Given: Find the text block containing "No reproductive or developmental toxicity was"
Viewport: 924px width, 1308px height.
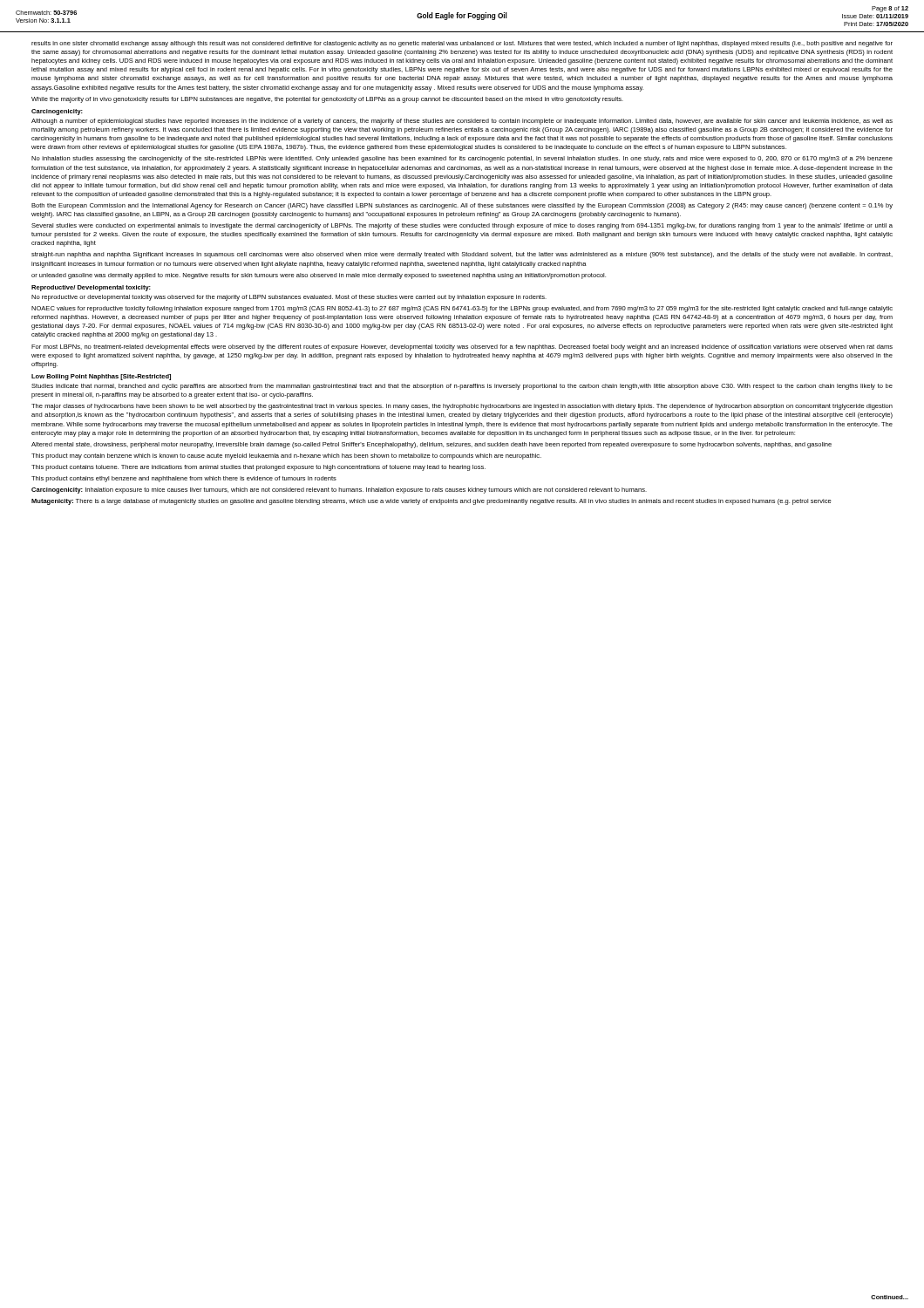Looking at the screenshot, I should (462, 331).
